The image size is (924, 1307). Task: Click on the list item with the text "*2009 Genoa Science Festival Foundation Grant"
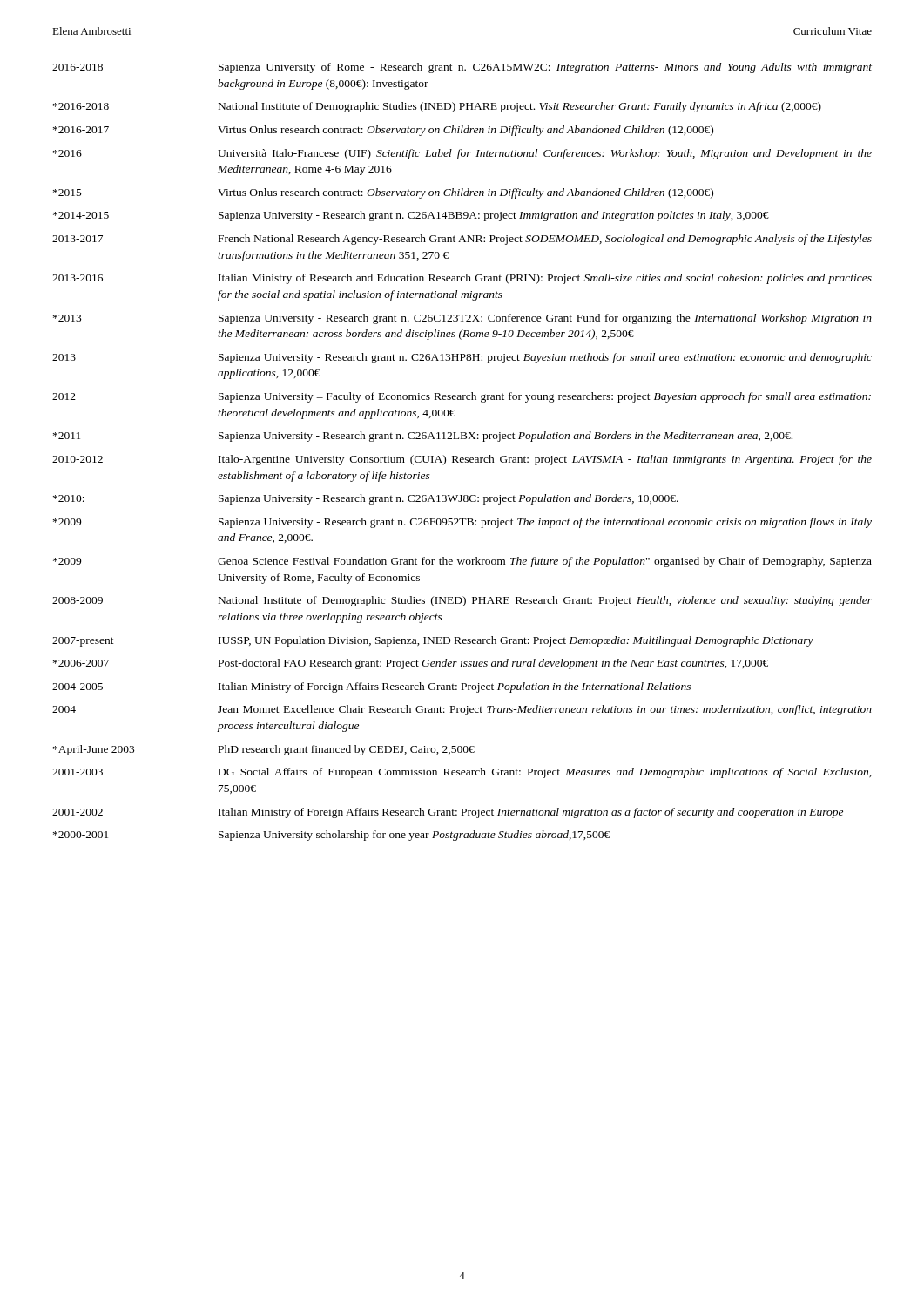[462, 570]
